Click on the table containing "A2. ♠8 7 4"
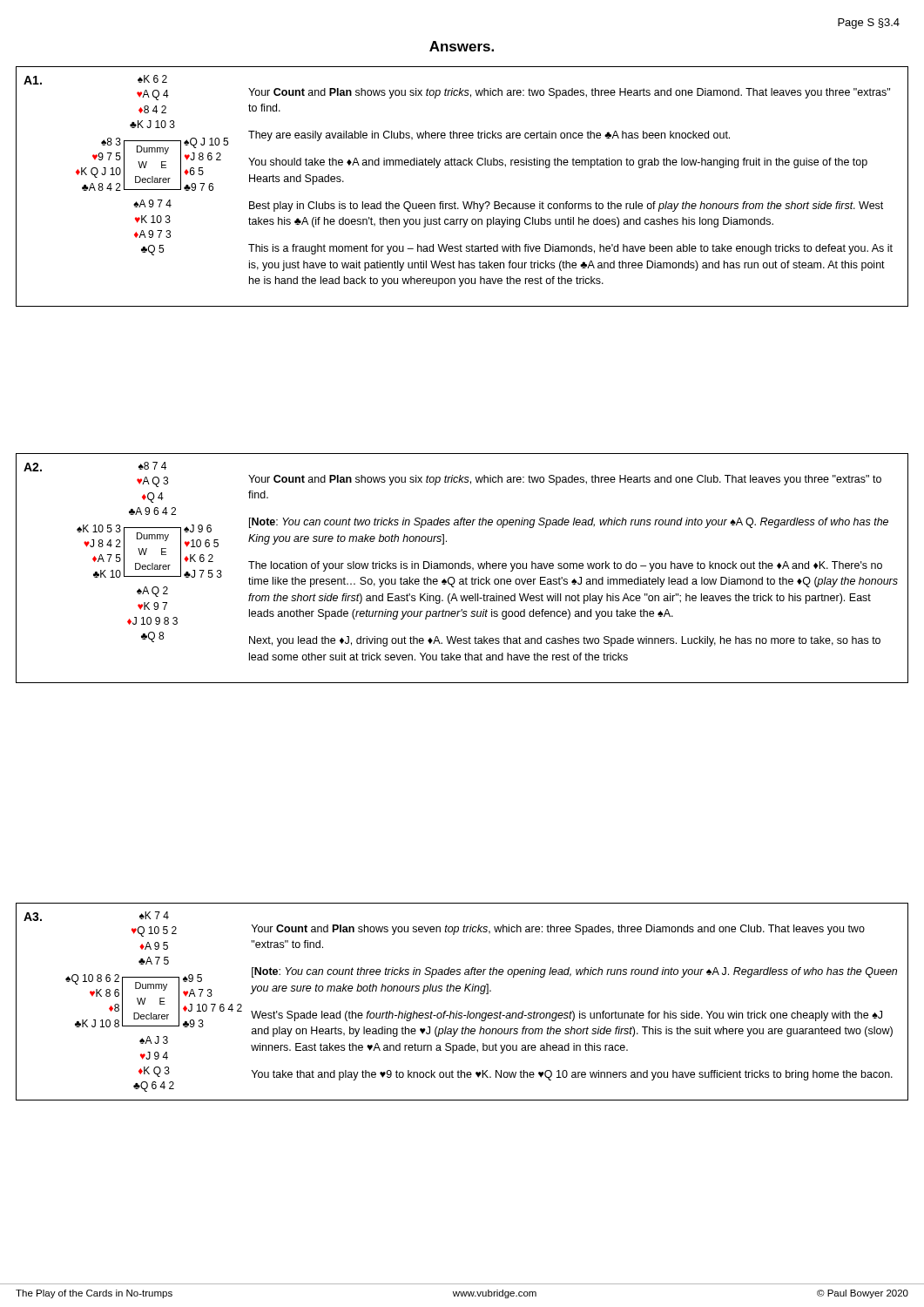The height and width of the screenshot is (1307, 924). point(462,568)
